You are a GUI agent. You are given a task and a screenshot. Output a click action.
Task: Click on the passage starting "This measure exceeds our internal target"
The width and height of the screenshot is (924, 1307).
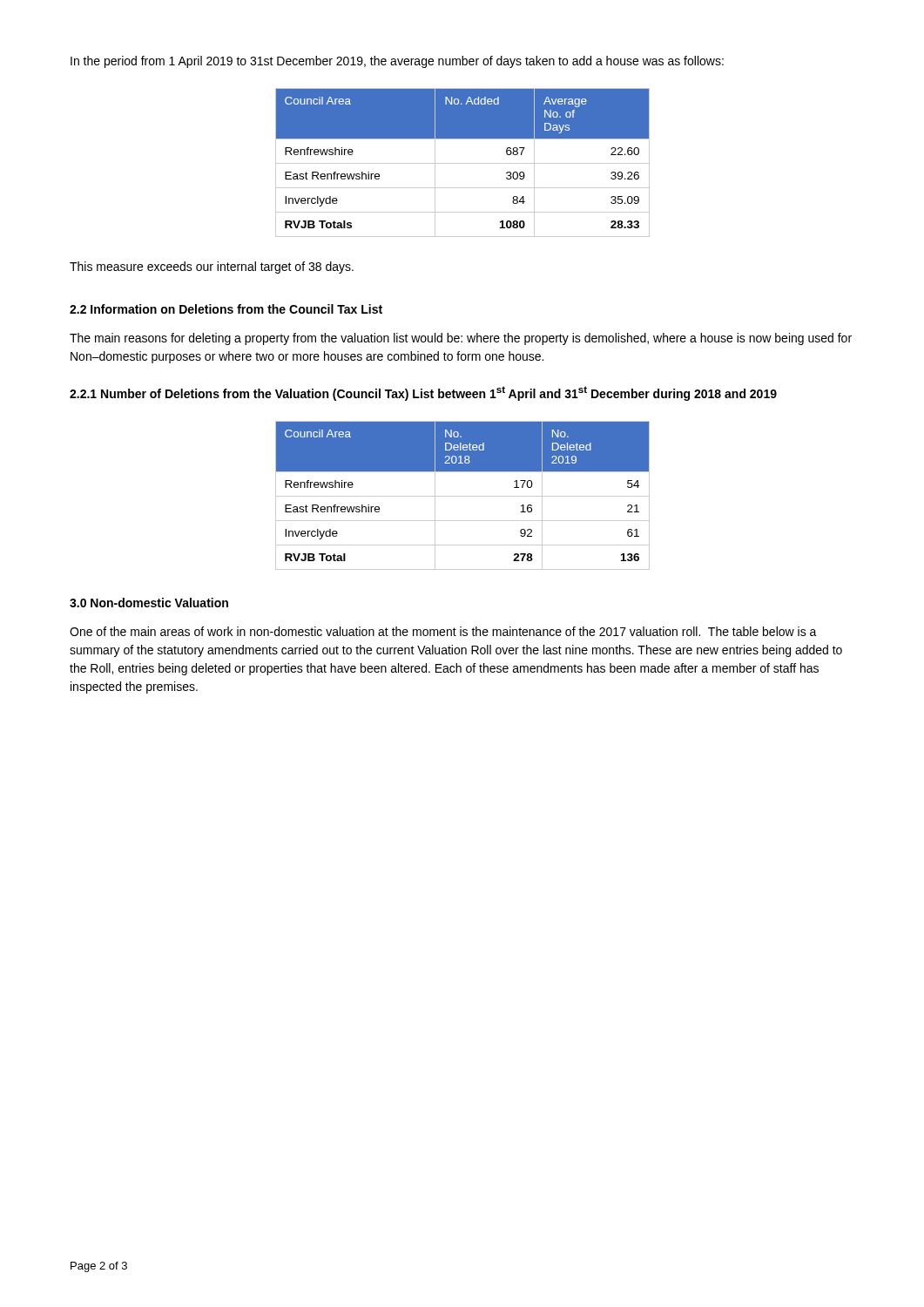tap(212, 267)
